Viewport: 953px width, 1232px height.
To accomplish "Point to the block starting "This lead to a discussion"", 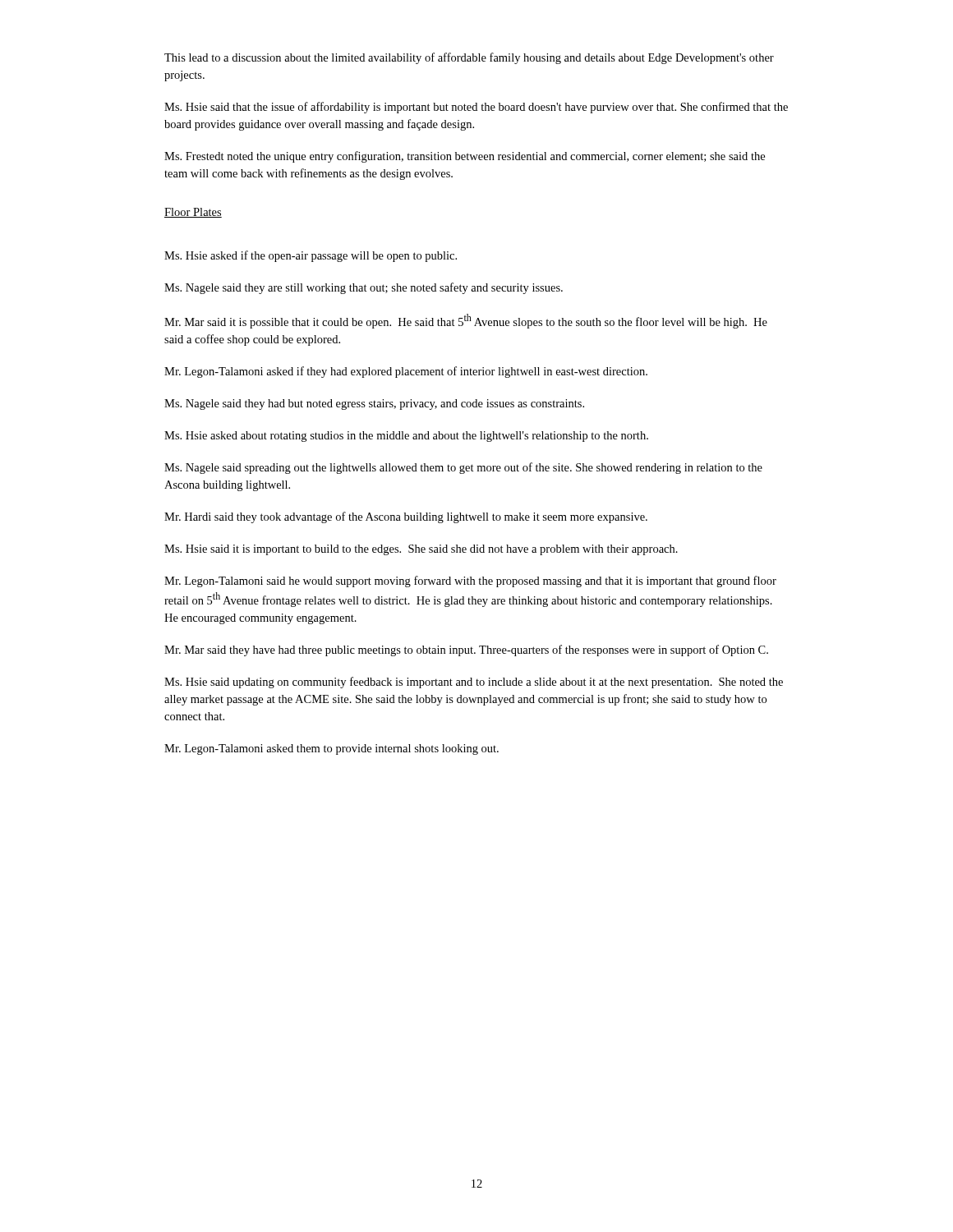I will 469,66.
